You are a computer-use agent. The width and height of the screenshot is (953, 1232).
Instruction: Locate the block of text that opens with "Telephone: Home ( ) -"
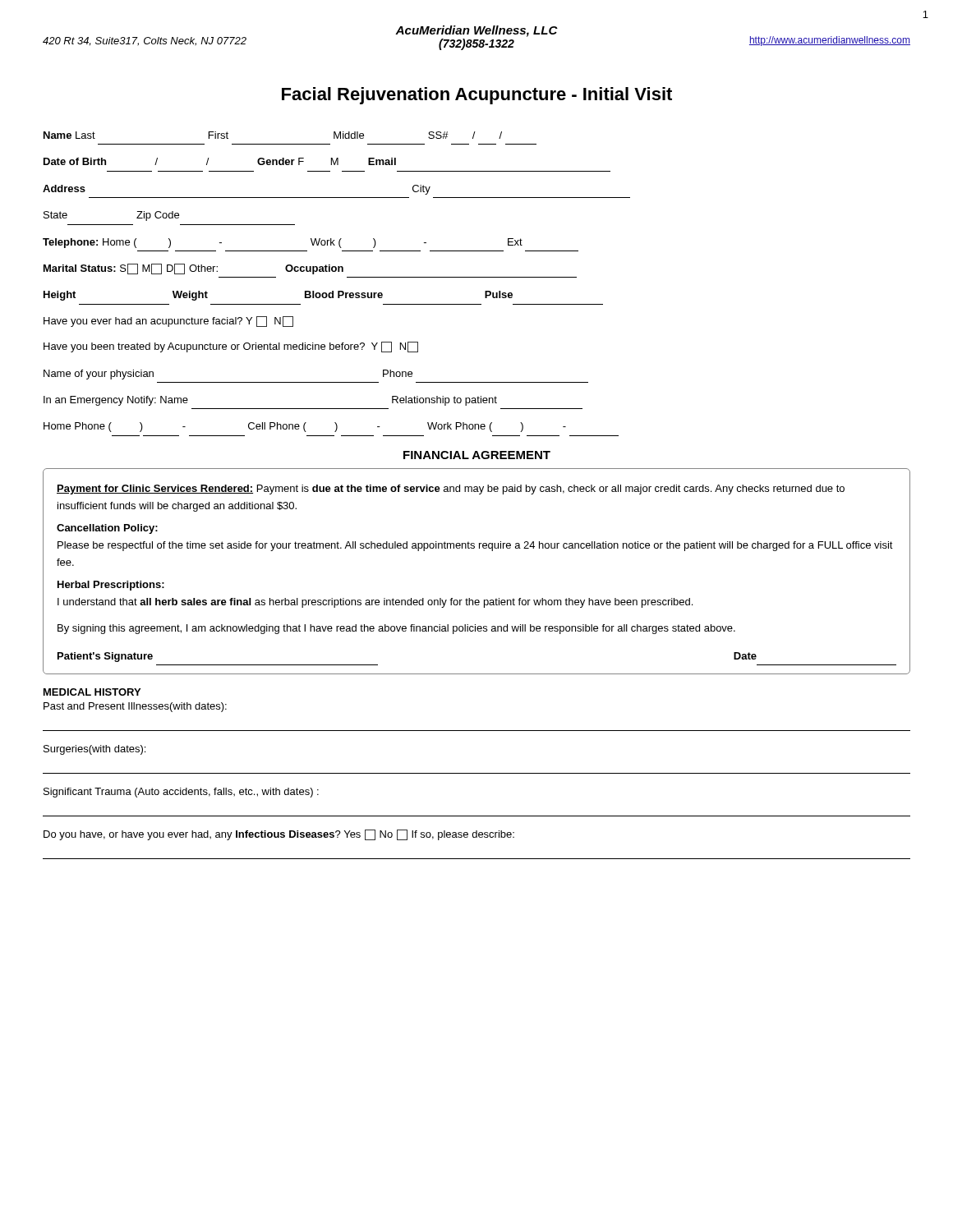pos(311,241)
